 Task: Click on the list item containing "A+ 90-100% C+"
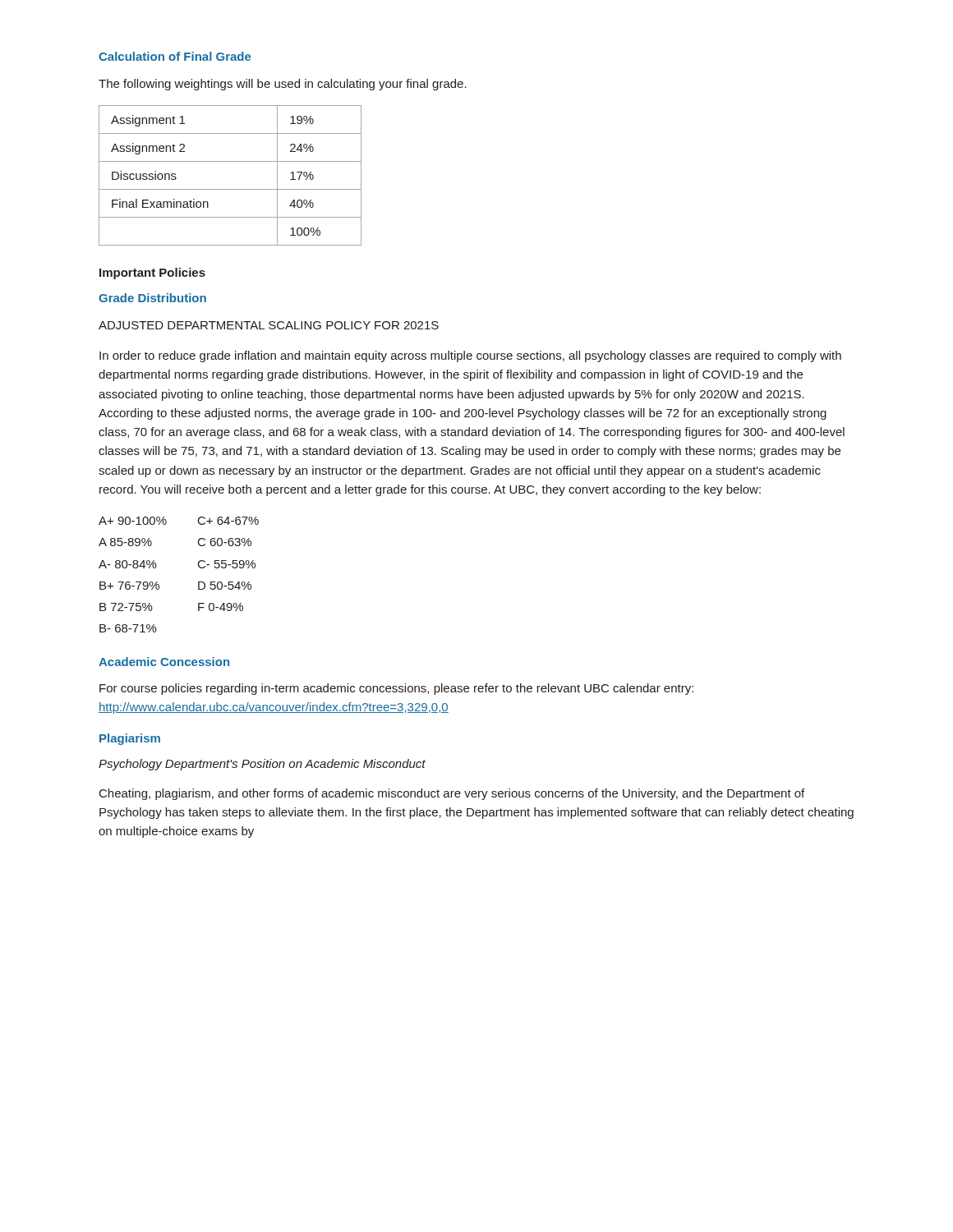[197, 521]
